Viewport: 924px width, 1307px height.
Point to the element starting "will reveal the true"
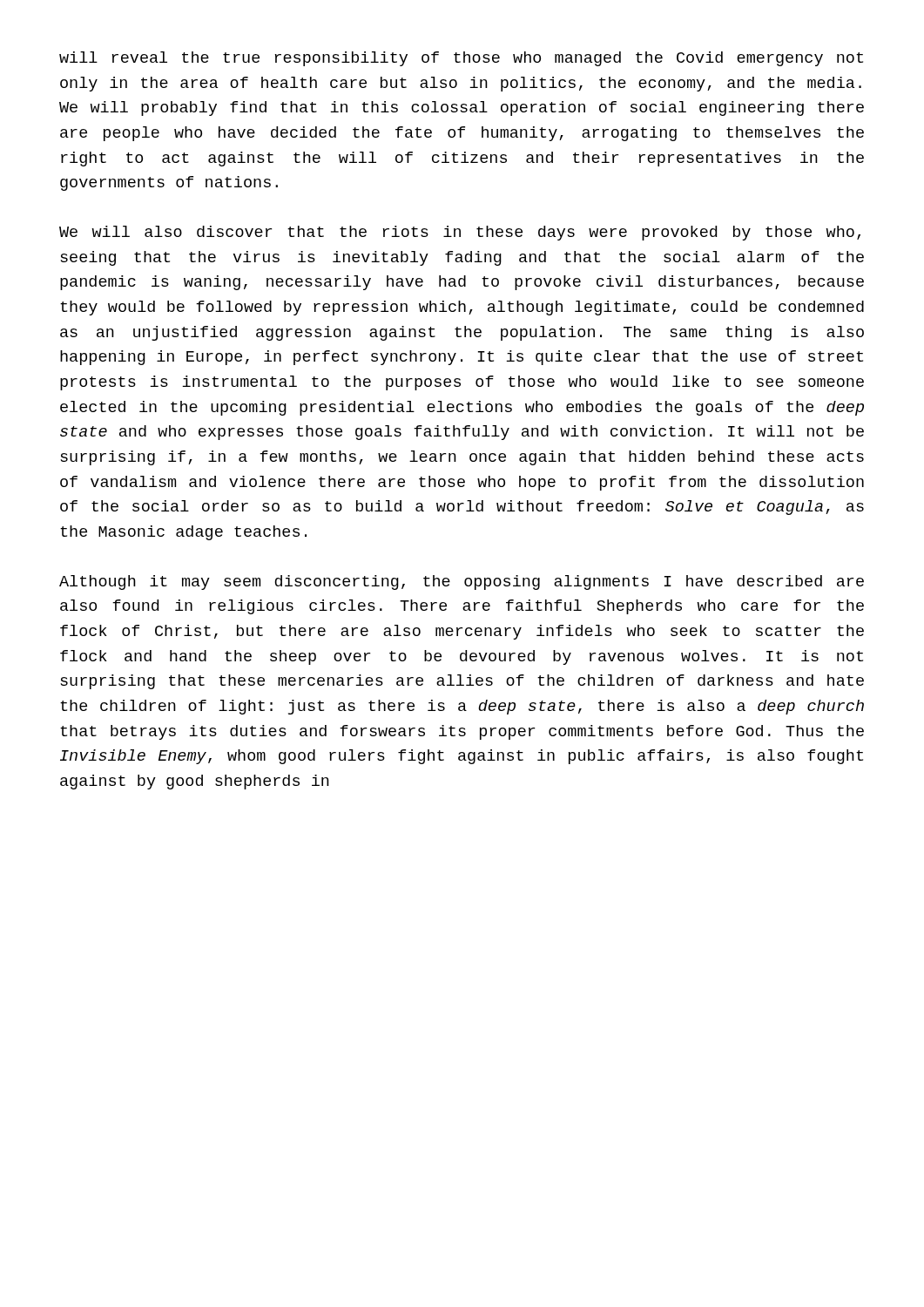462,121
